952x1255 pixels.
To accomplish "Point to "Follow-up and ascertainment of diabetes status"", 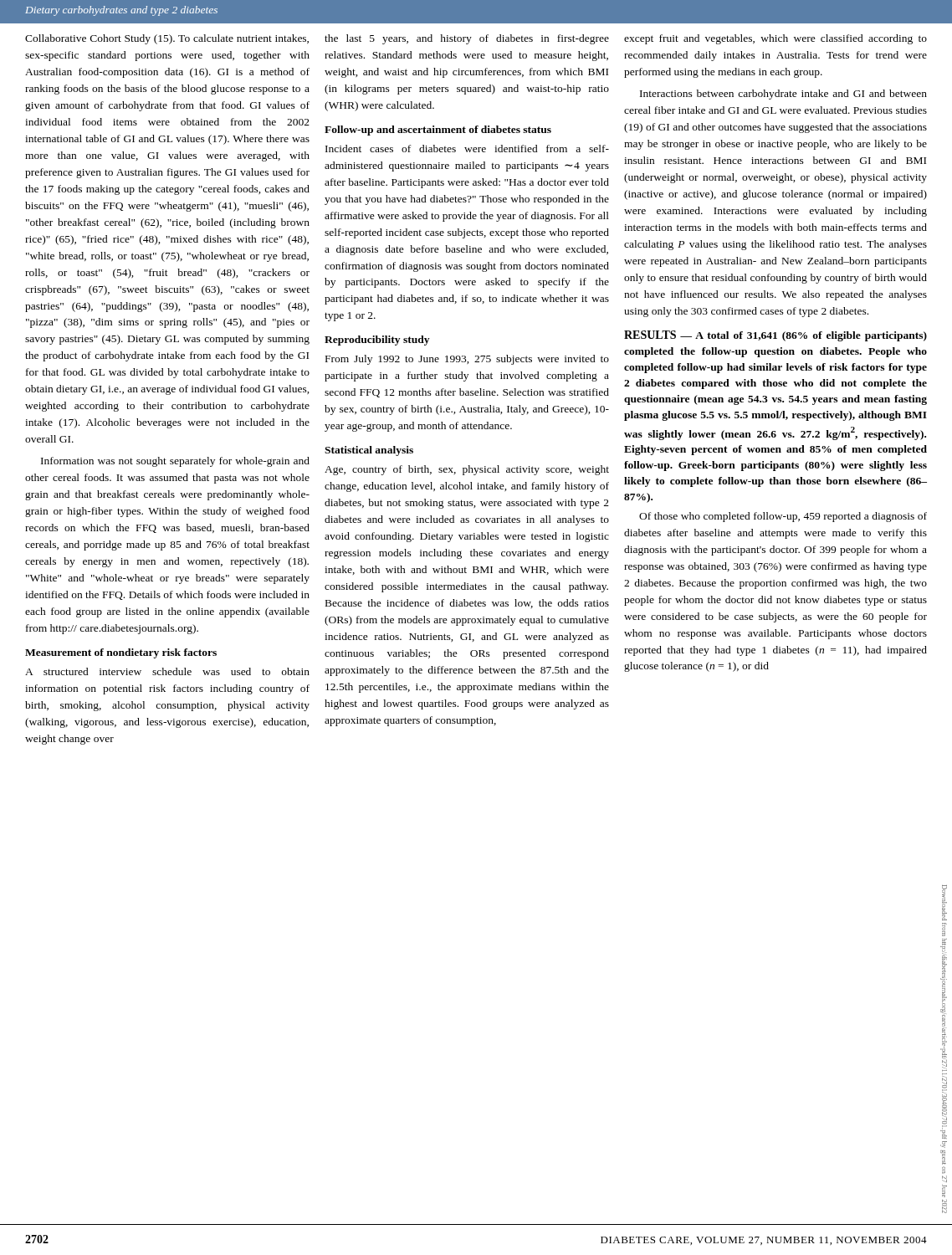I will (438, 129).
